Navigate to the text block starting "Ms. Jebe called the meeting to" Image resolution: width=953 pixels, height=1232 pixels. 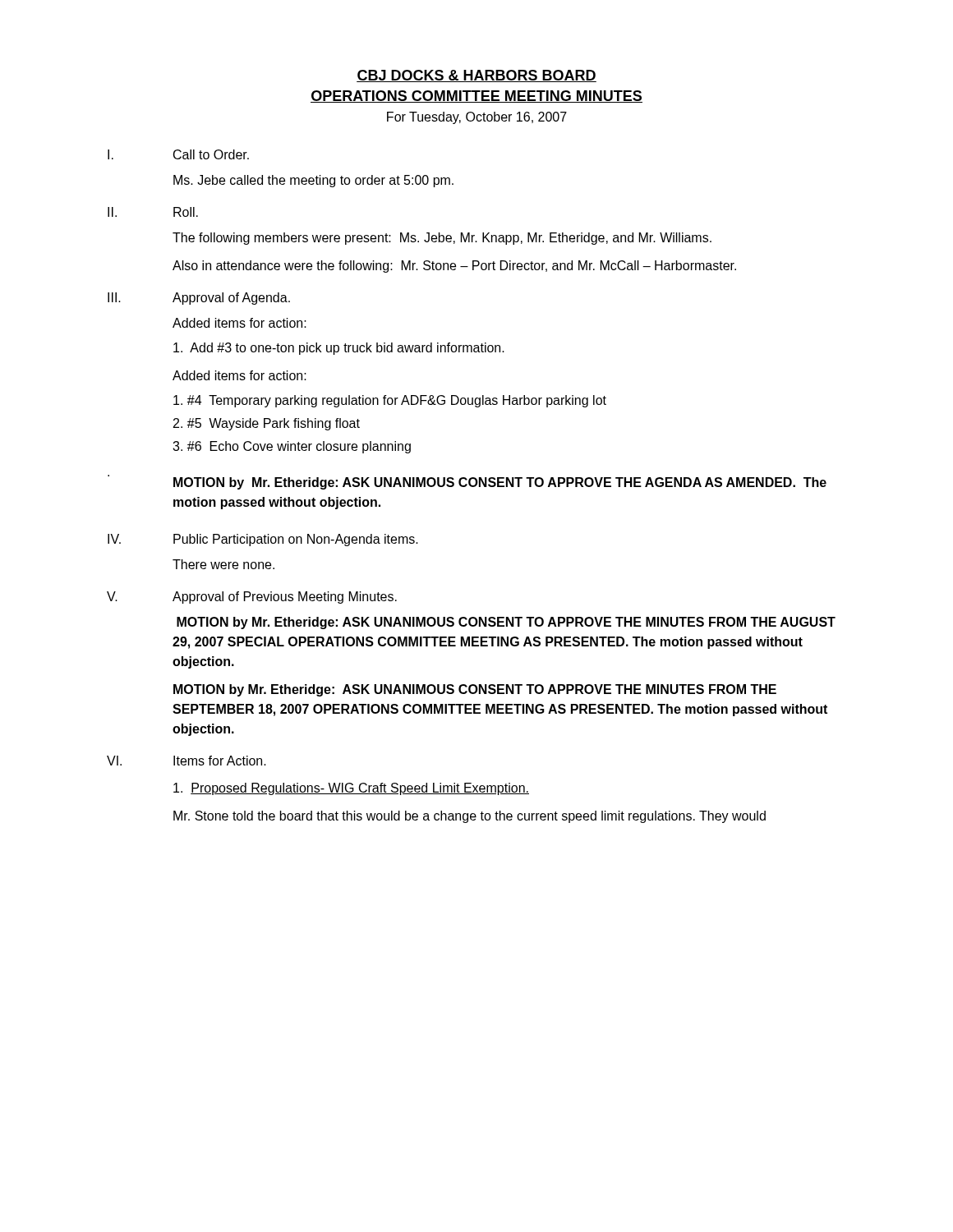314,181
